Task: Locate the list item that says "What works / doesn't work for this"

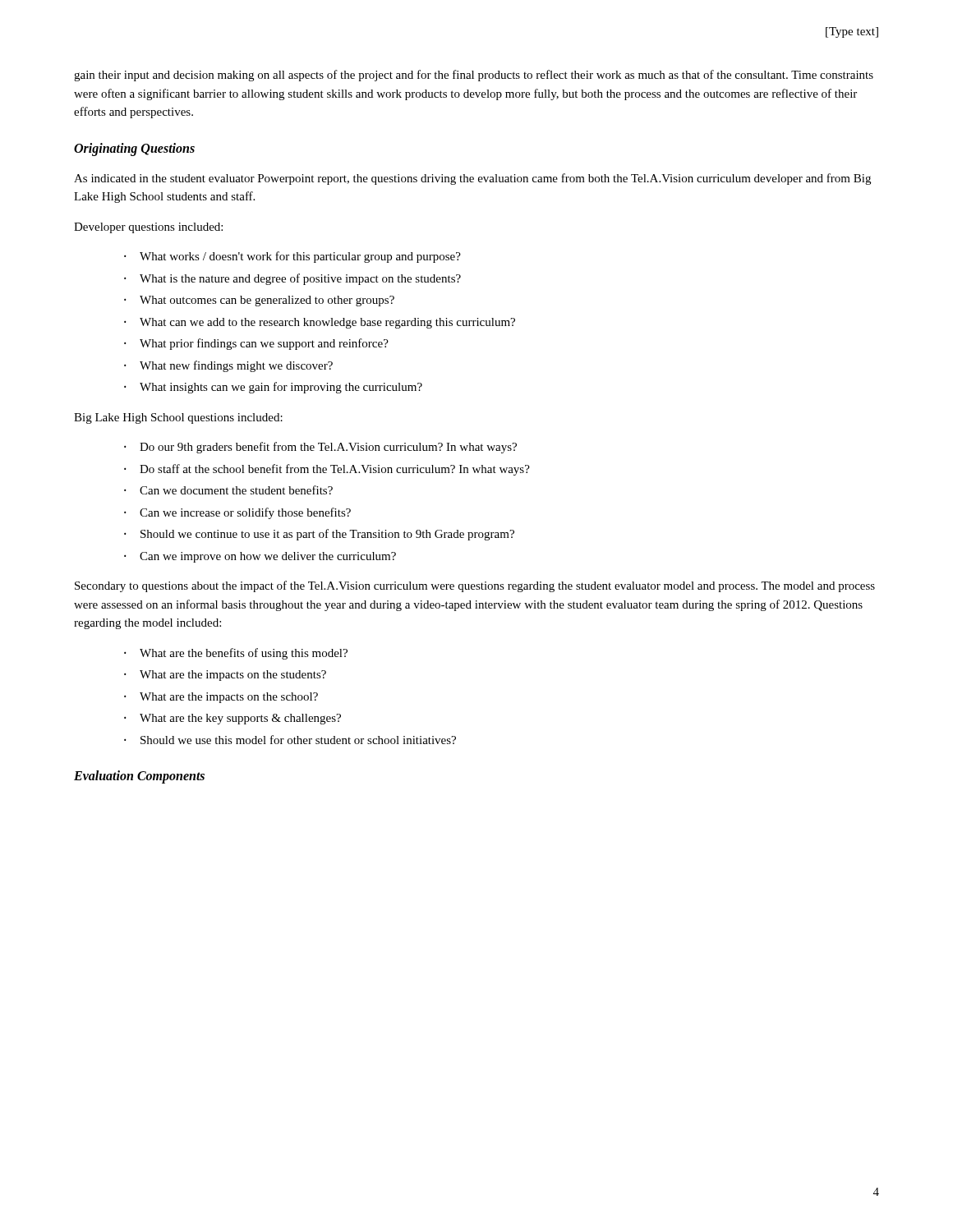Action: click(x=292, y=257)
